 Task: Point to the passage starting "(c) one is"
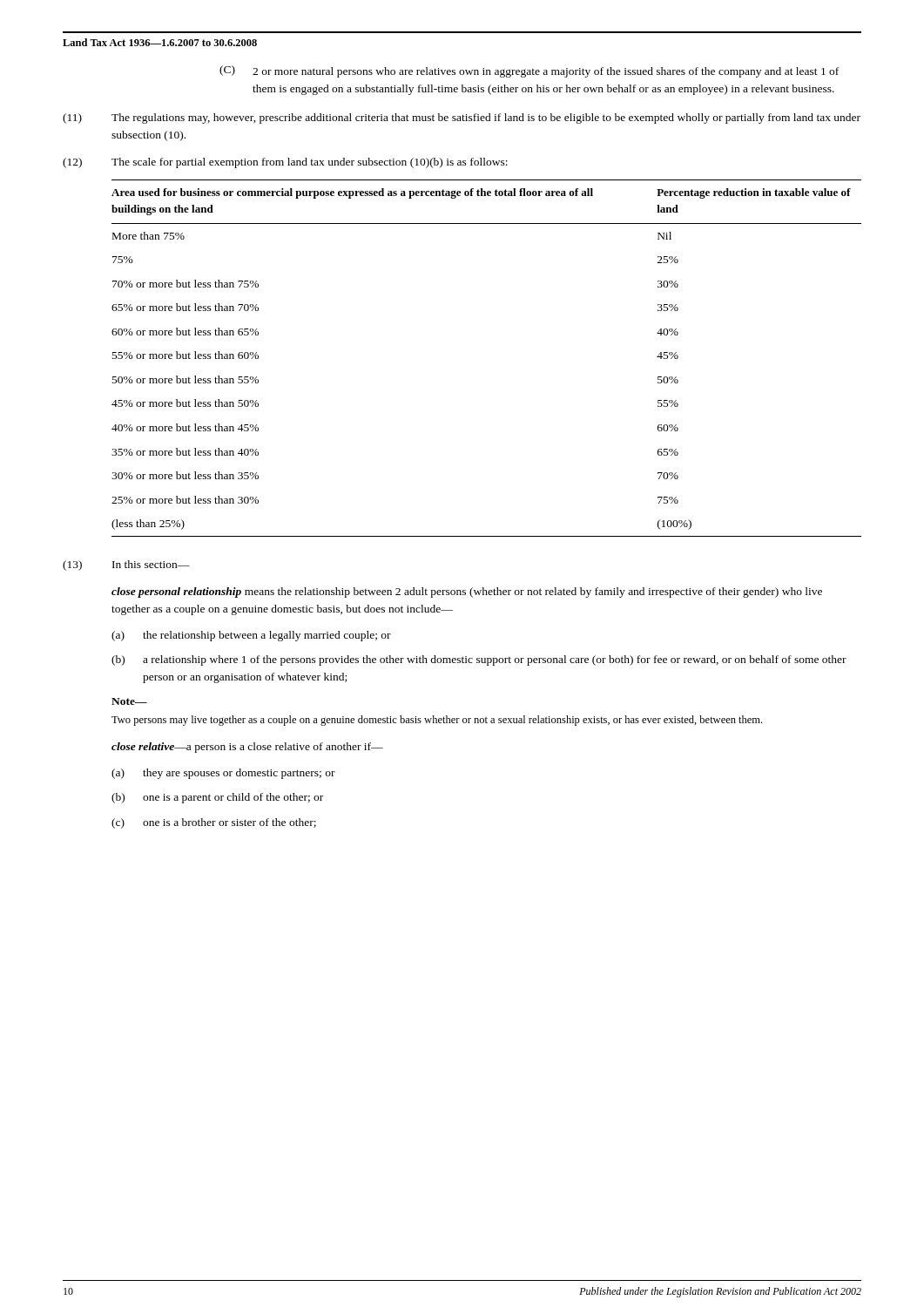point(214,823)
